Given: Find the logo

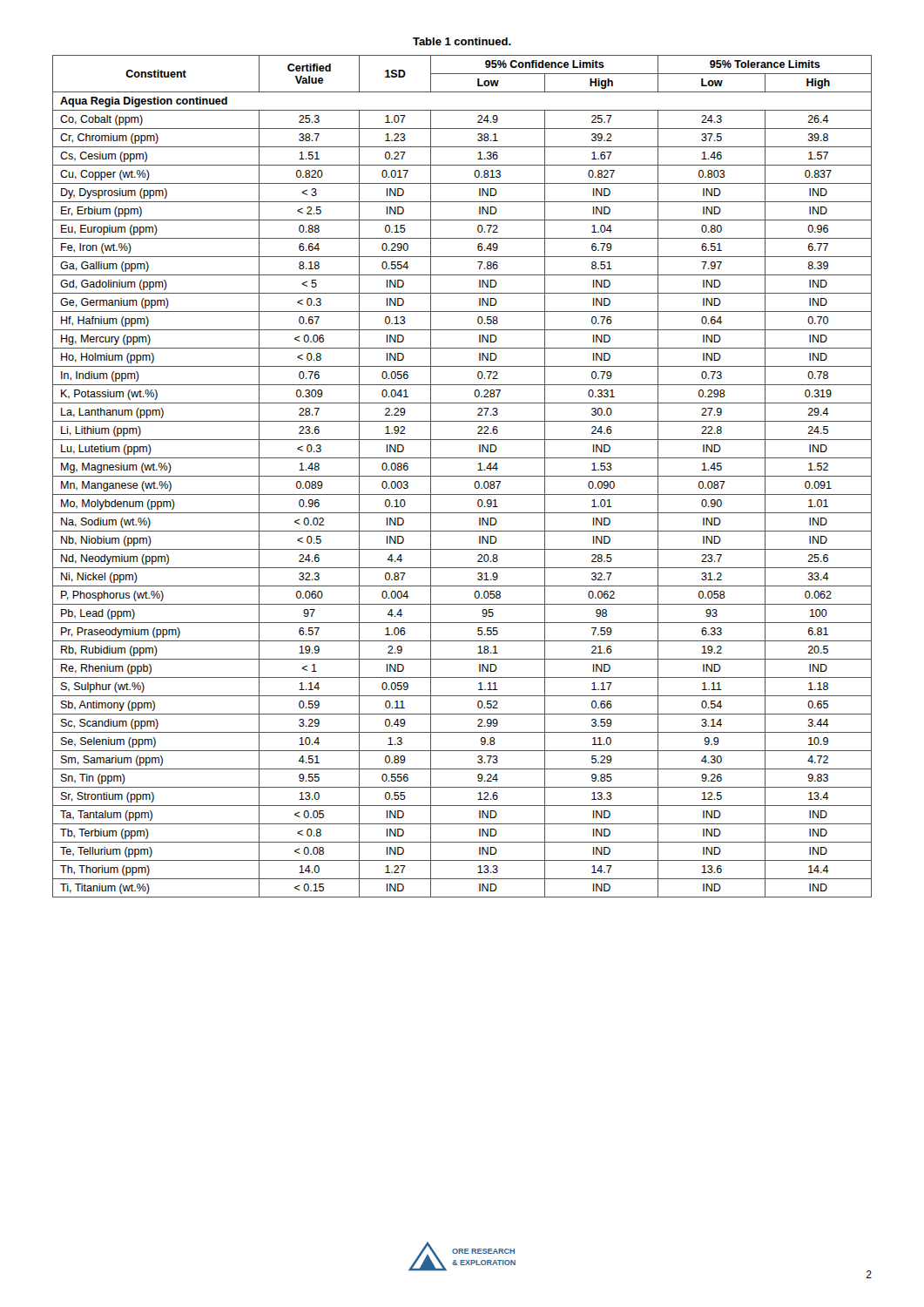Looking at the screenshot, I should 462,1258.
